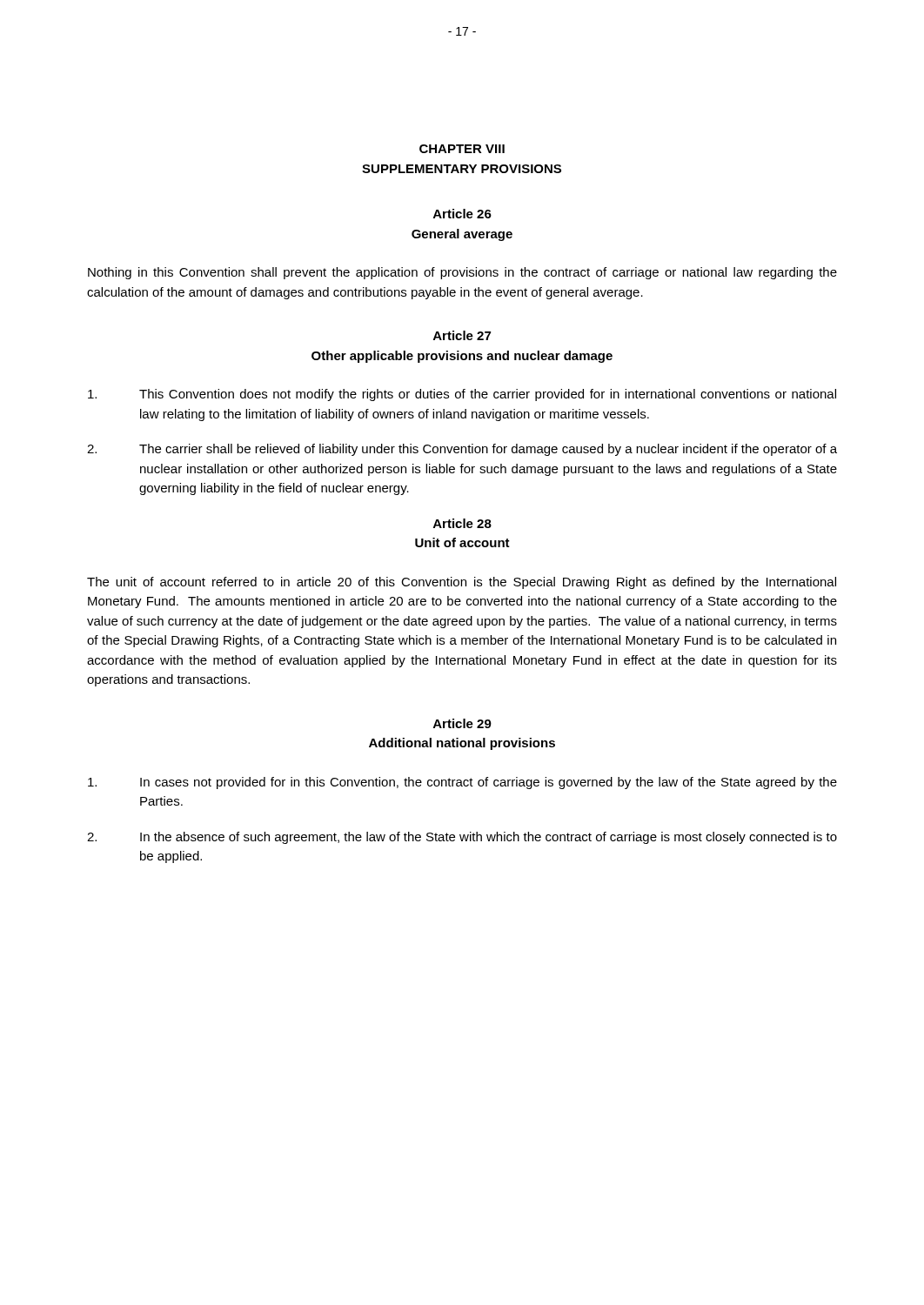Select the text starting "2. The carrier shall be relieved of liability"
The image size is (924, 1305).
462,469
